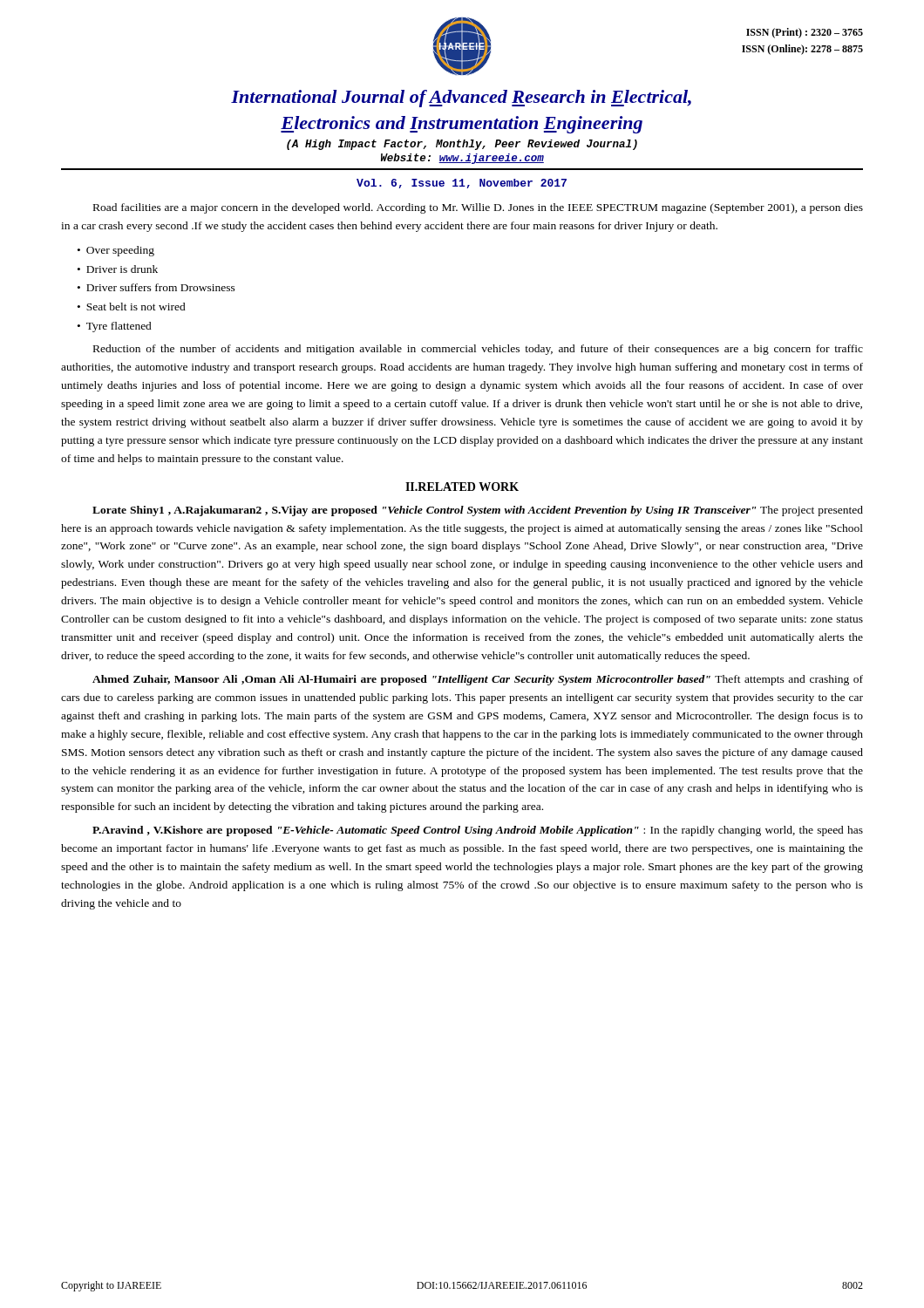Select the text block with the text "Reduction of the number"
The height and width of the screenshot is (1308, 924).
coord(462,403)
